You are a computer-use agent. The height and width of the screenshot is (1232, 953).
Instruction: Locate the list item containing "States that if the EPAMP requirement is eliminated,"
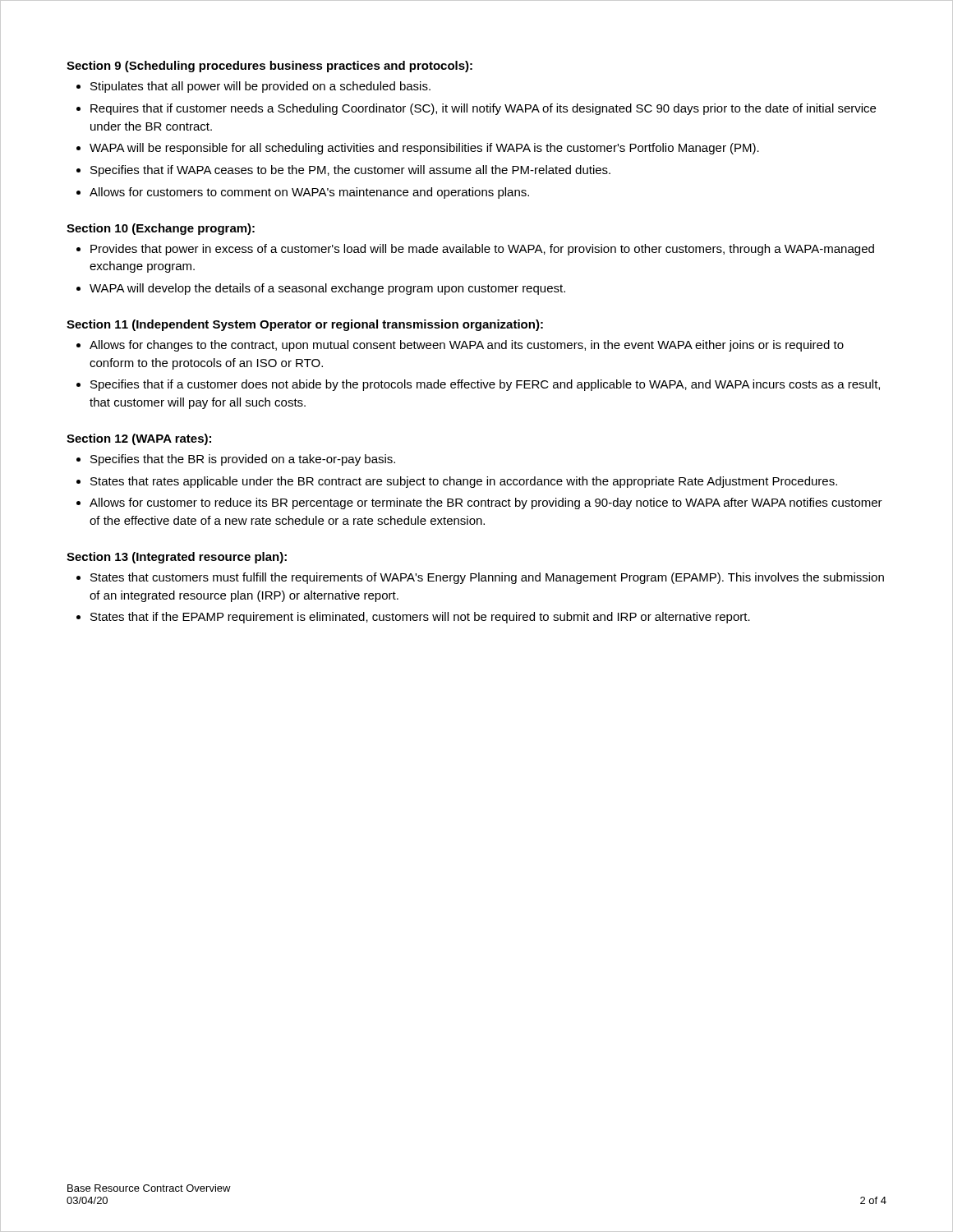420,617
